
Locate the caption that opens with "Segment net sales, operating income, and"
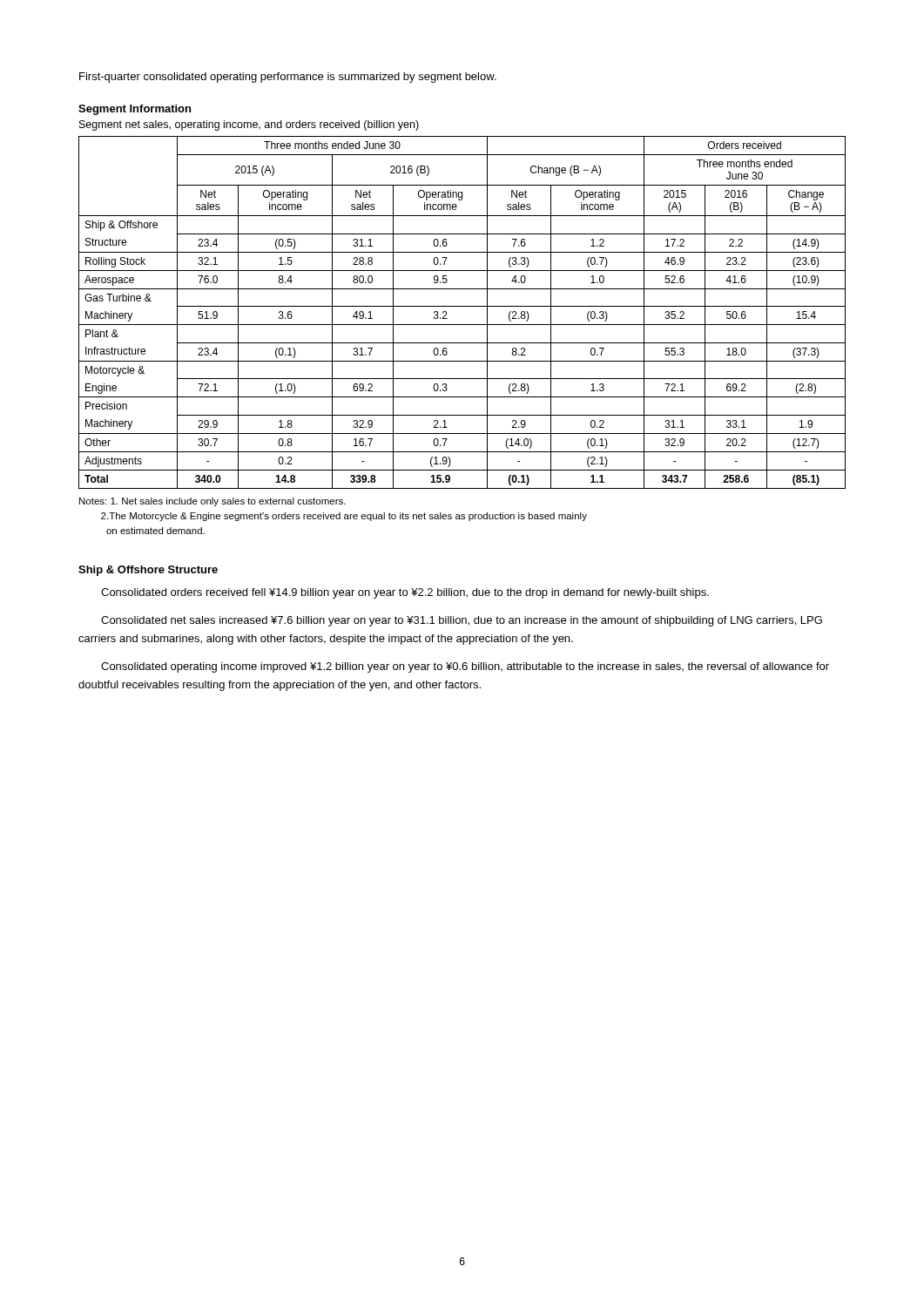[249, 125]
